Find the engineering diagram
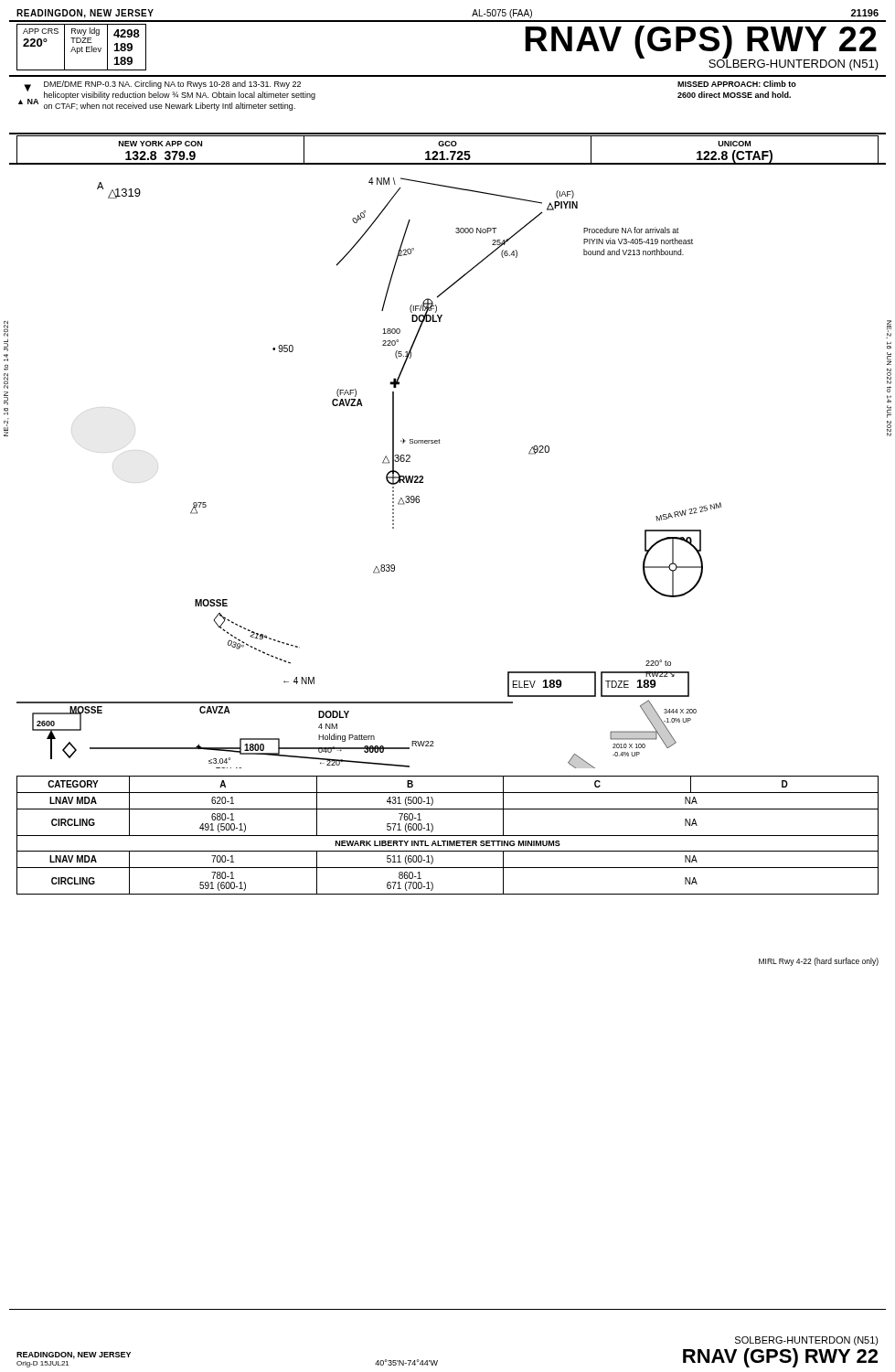This screenshot has height=1372, width=895. [x=448, y=466]
